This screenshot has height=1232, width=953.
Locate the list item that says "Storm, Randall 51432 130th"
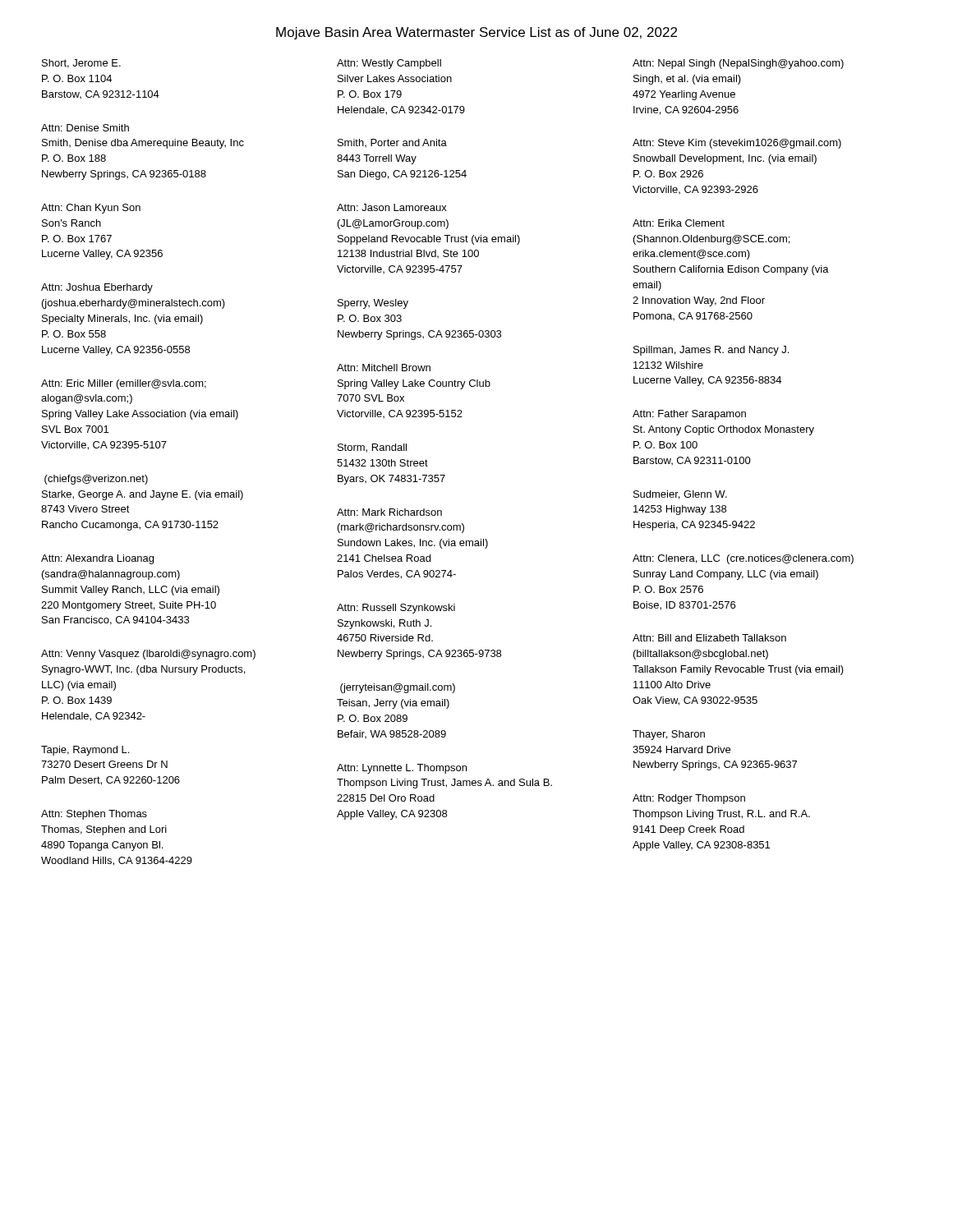click(372, 448)
